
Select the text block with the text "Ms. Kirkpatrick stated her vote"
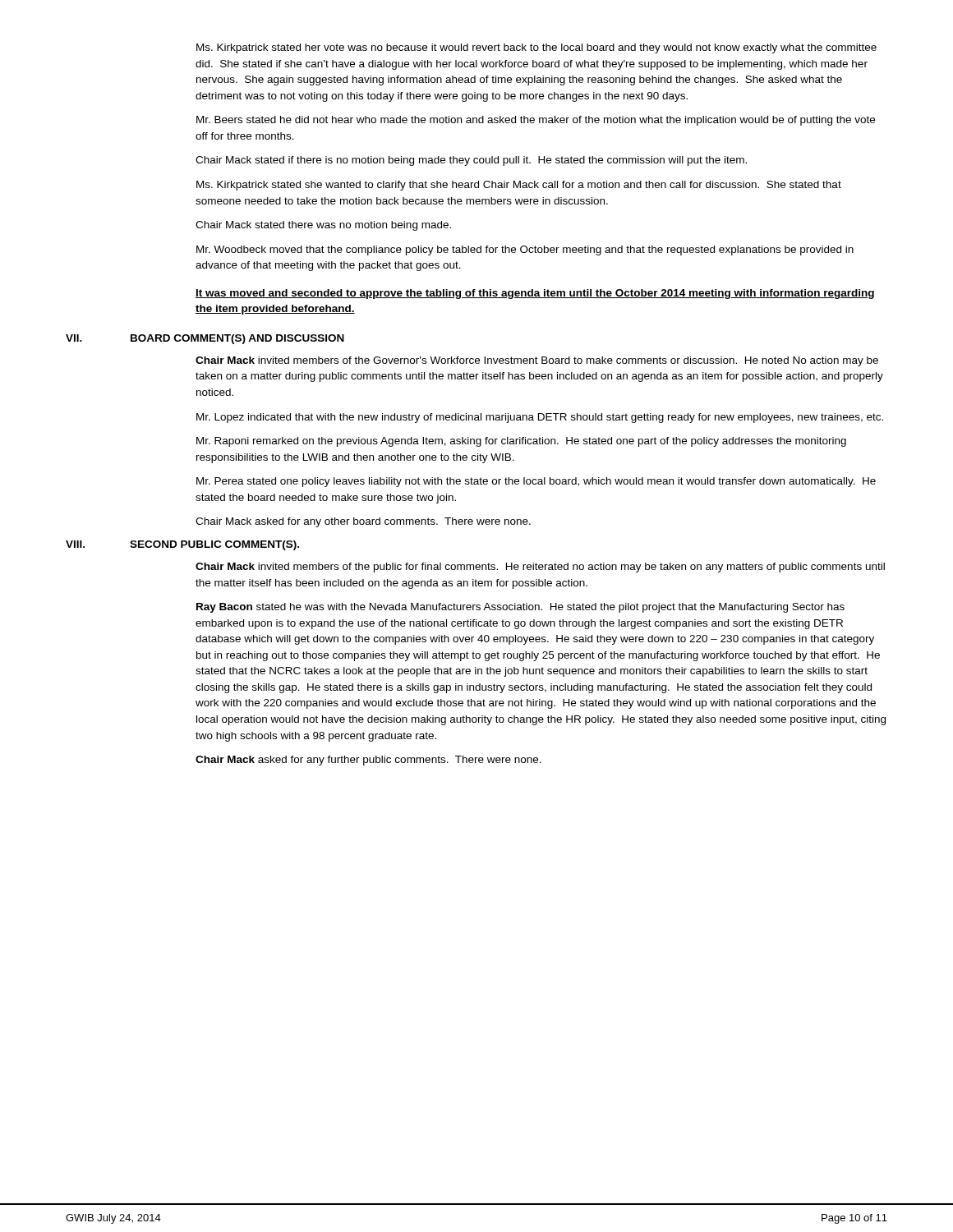(541, 72)
